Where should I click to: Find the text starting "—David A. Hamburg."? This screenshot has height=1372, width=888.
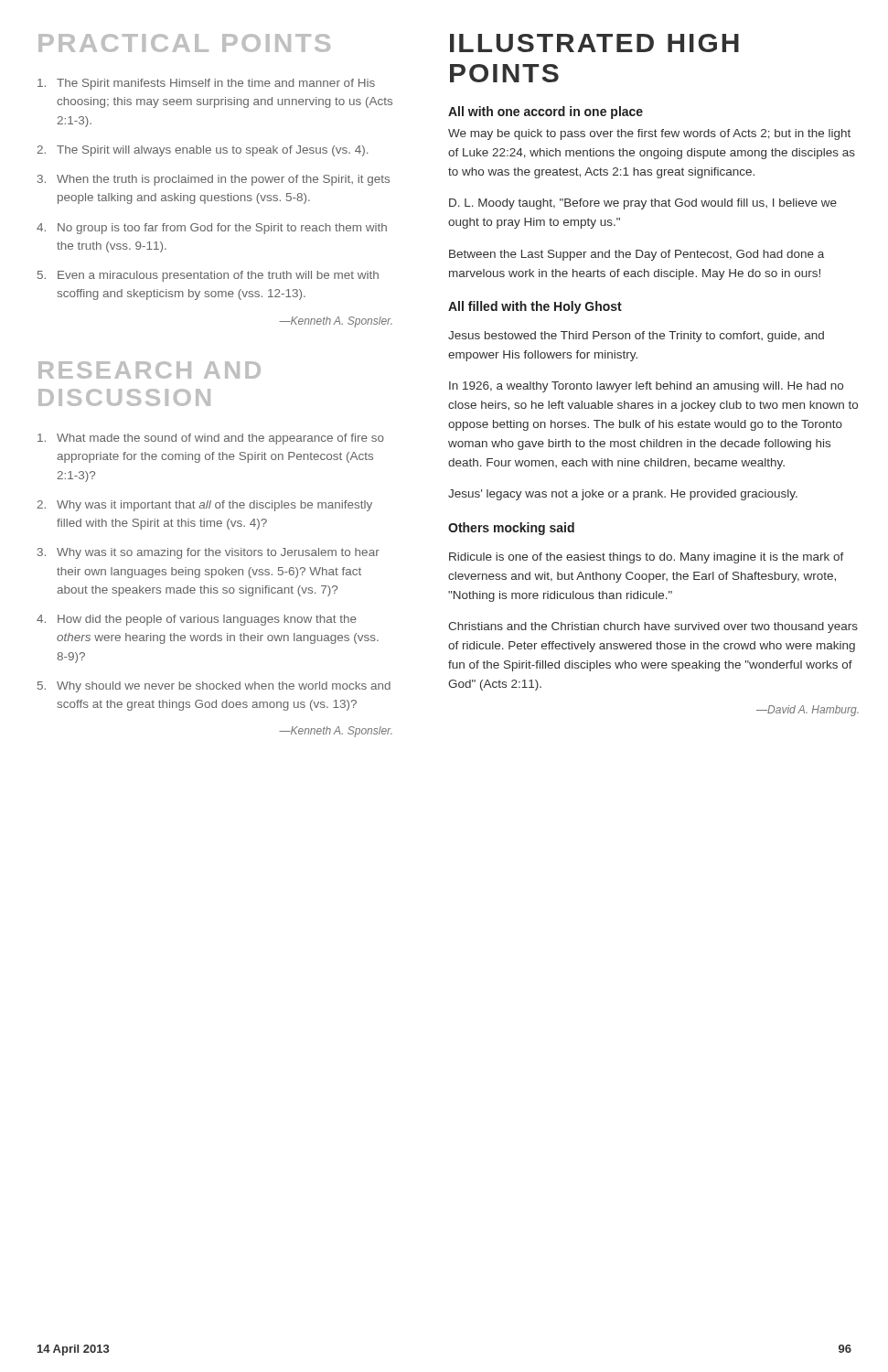tap(808, 711)
